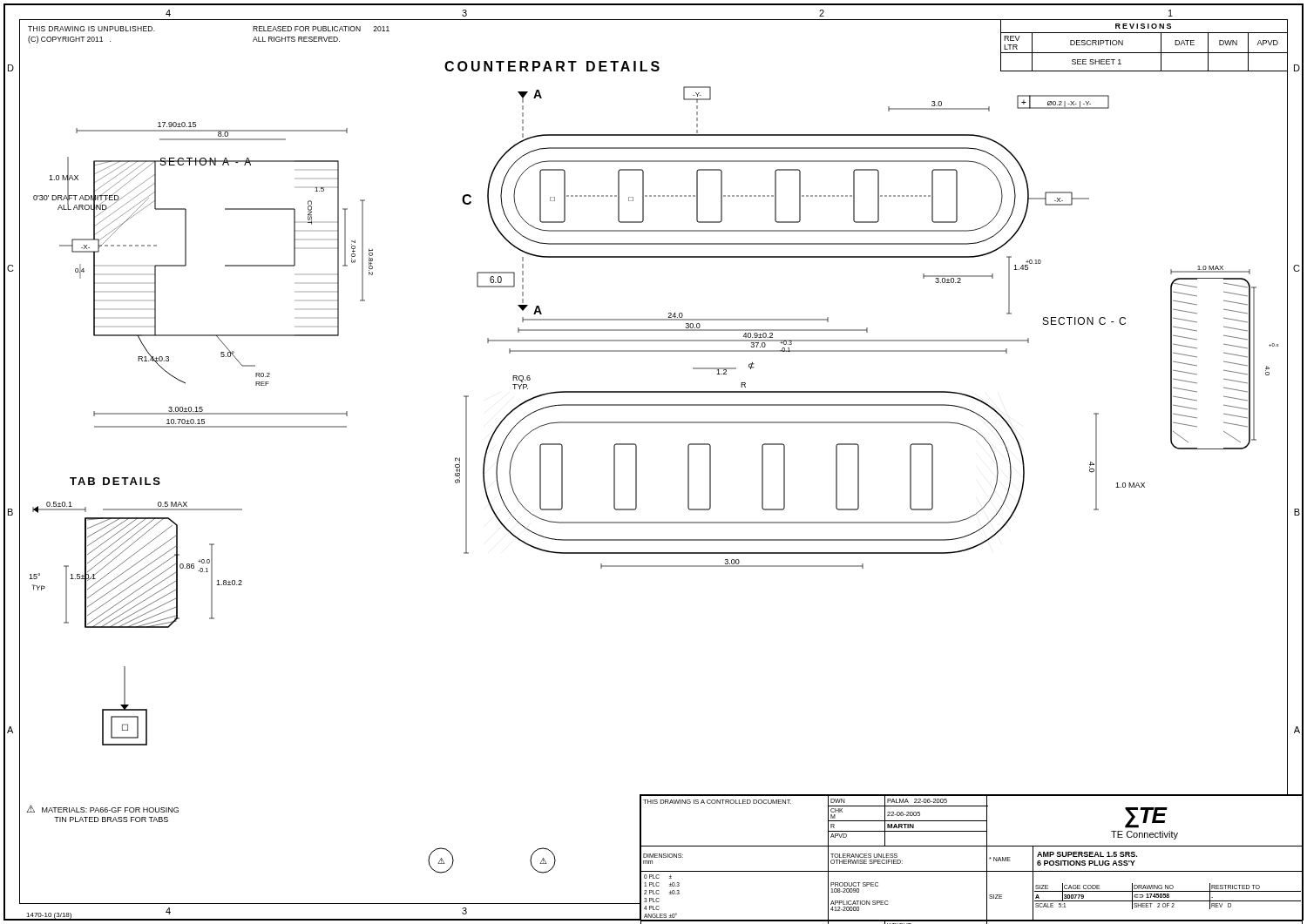Viewport: 1307px width, 924px height.
Task: Click on the text with the text "RELEASED FOR PUBLICATION 2011"
Action: click(321, 29)
